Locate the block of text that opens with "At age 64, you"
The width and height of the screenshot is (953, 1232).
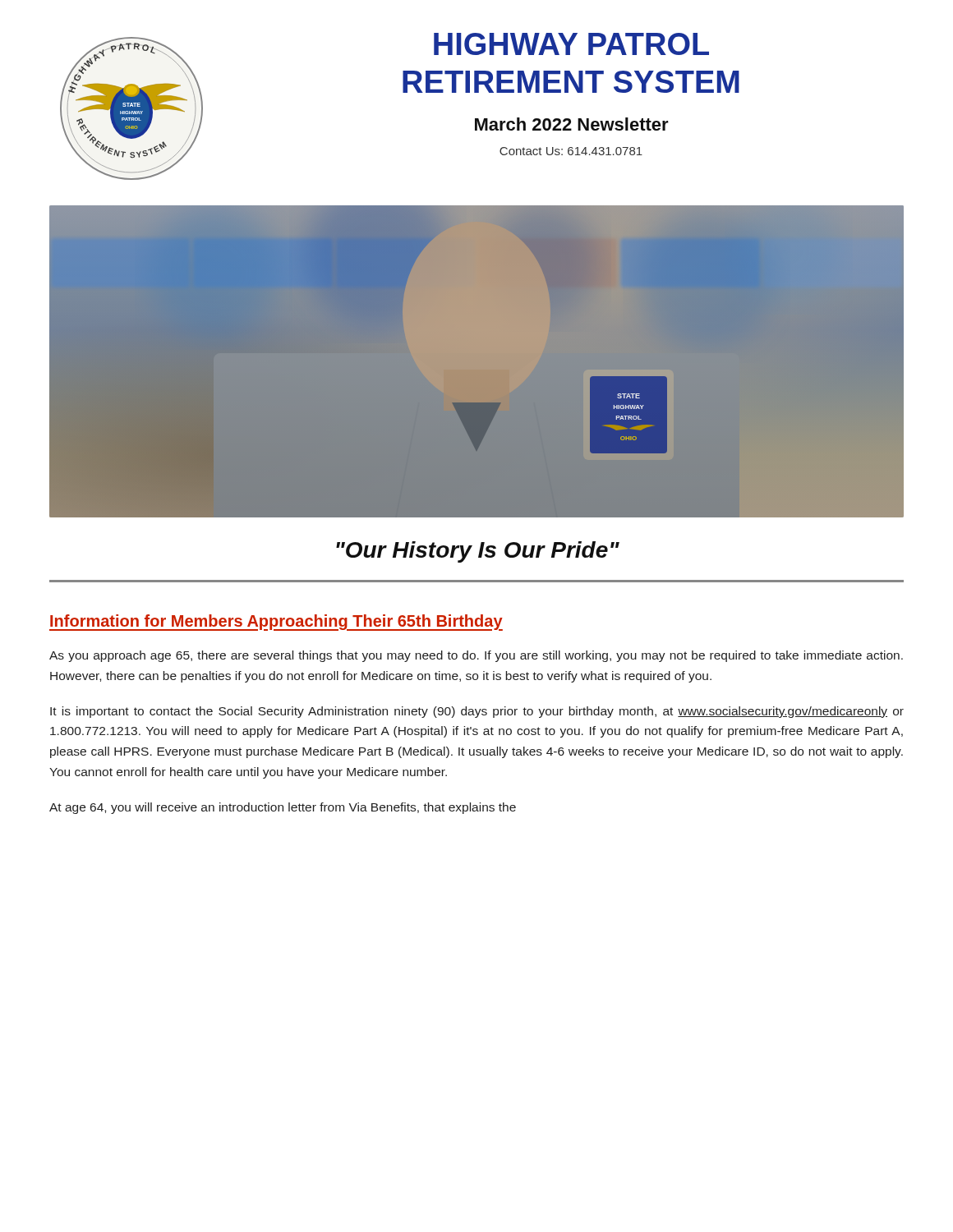click(476, 808)
